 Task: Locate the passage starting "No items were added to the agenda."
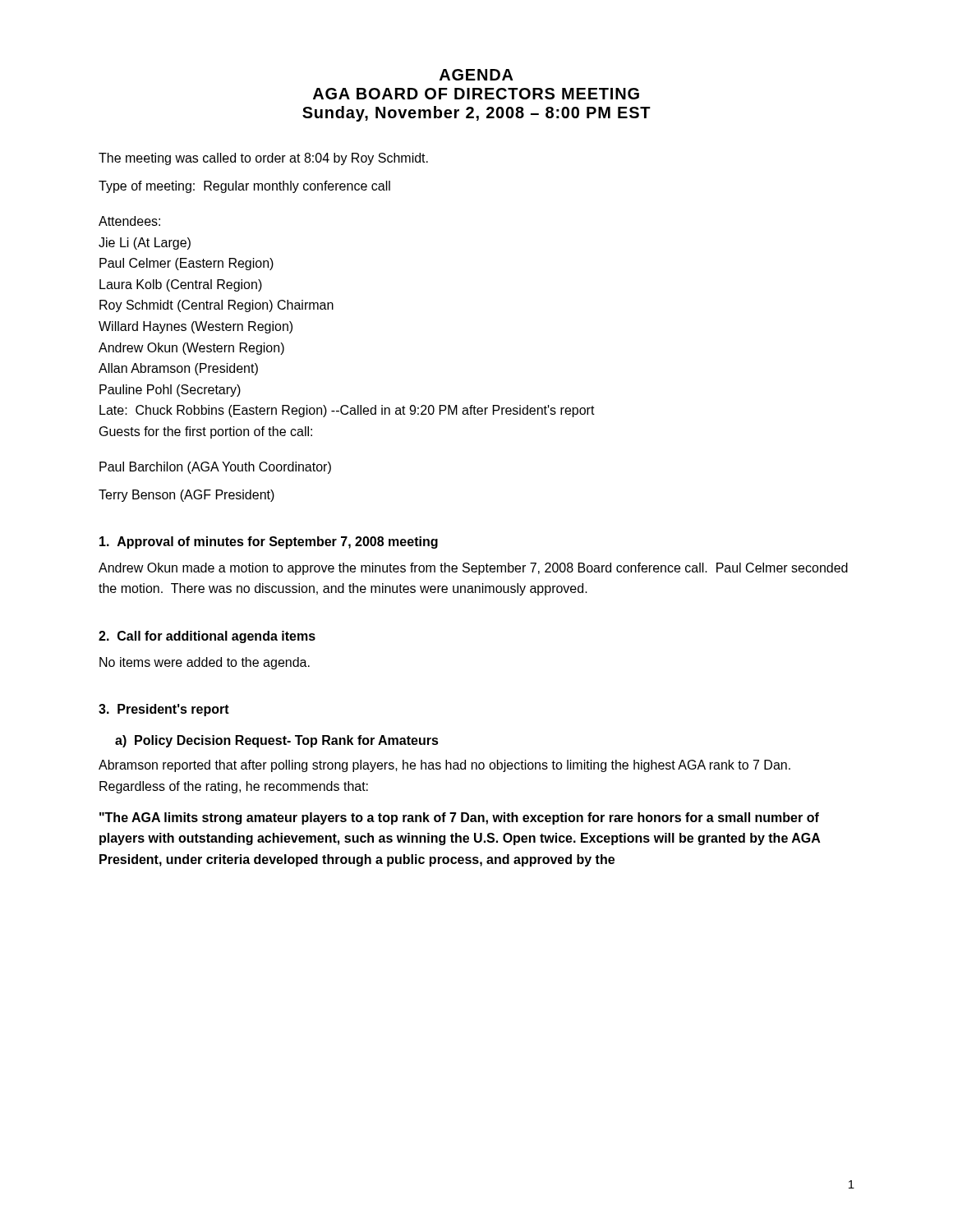205,662
